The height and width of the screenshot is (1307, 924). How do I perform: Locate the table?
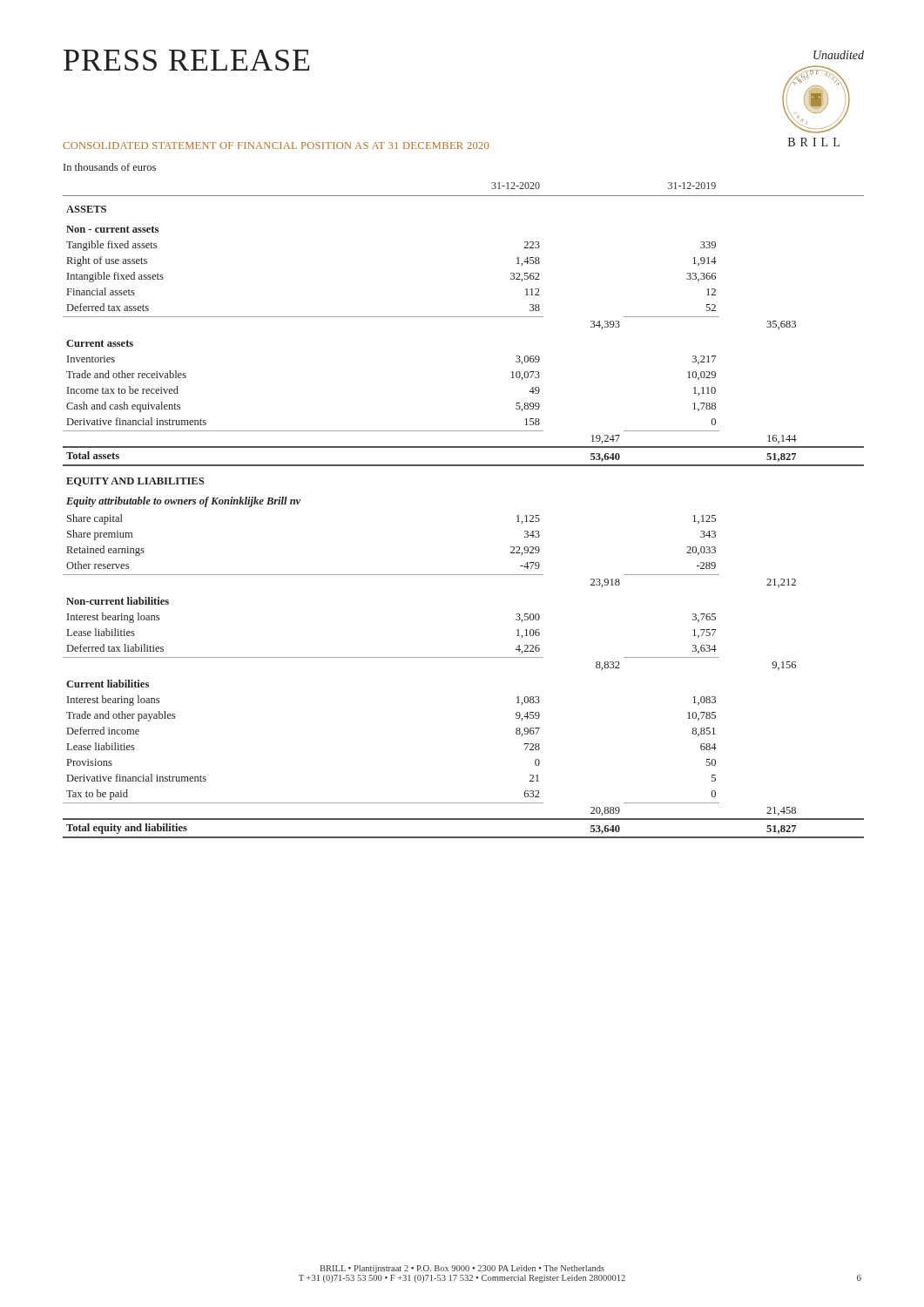[x=463, y=508]
